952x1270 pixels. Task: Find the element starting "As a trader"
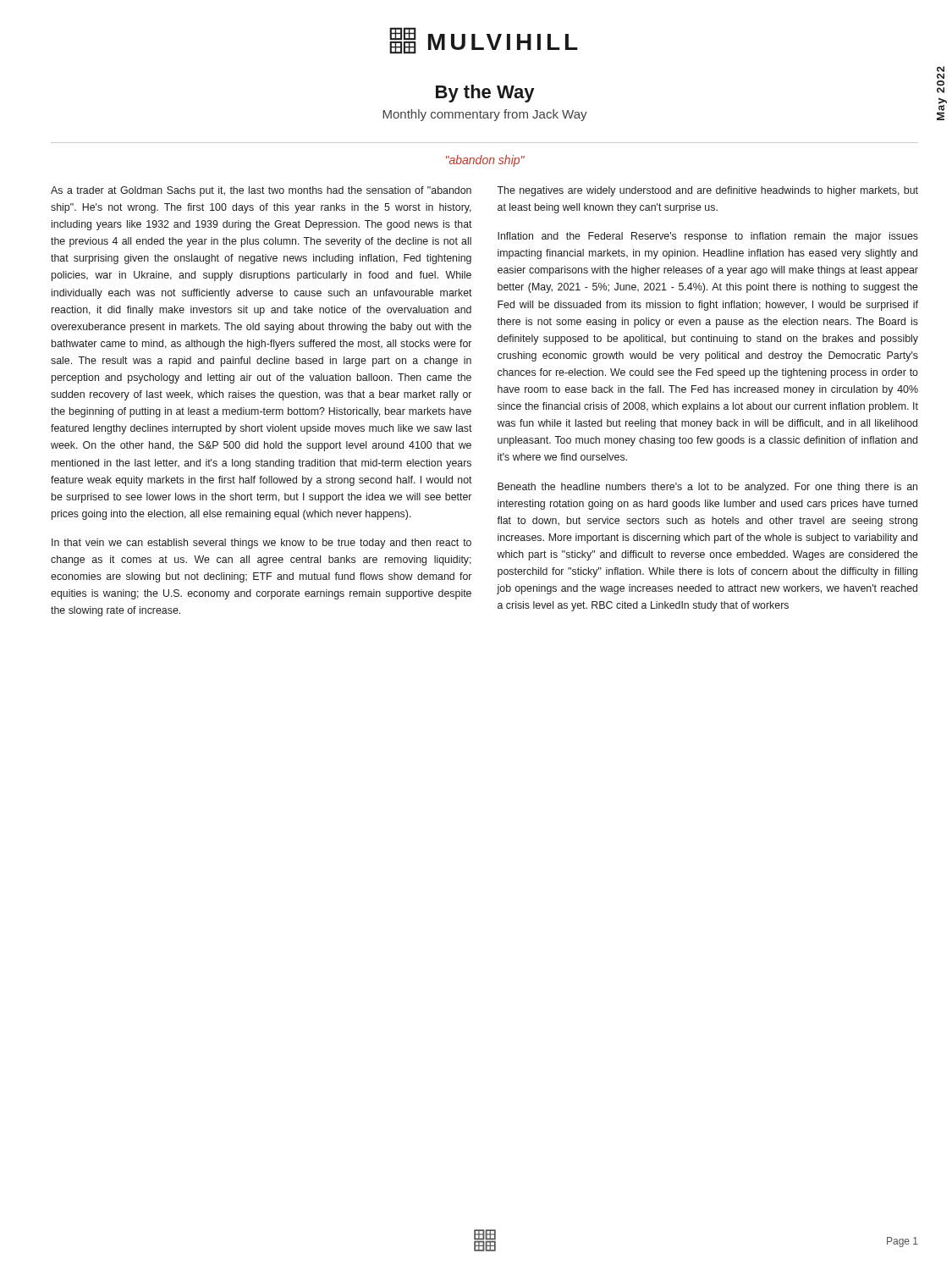click(x=261, y=352)
